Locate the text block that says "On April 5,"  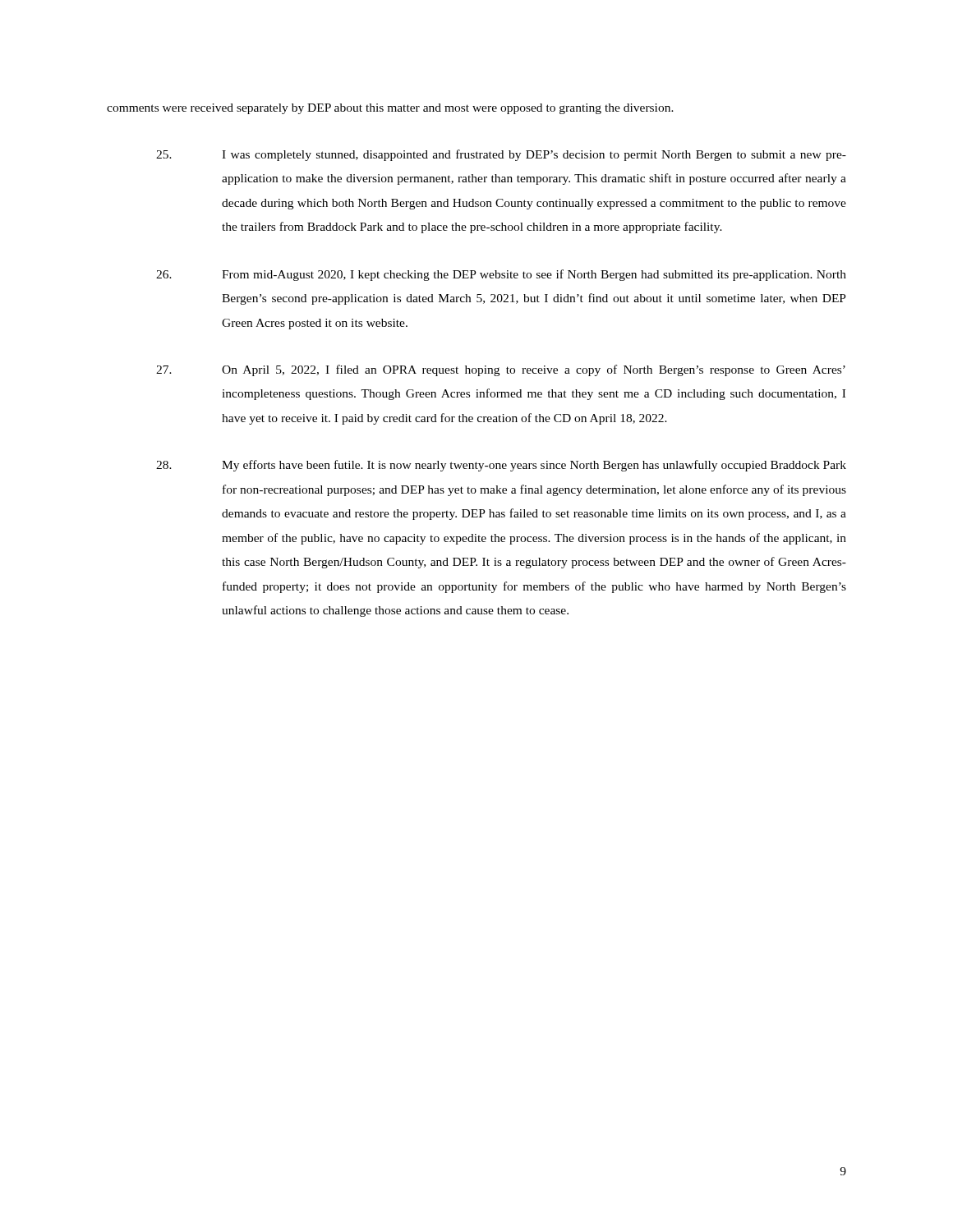point(476,394)
